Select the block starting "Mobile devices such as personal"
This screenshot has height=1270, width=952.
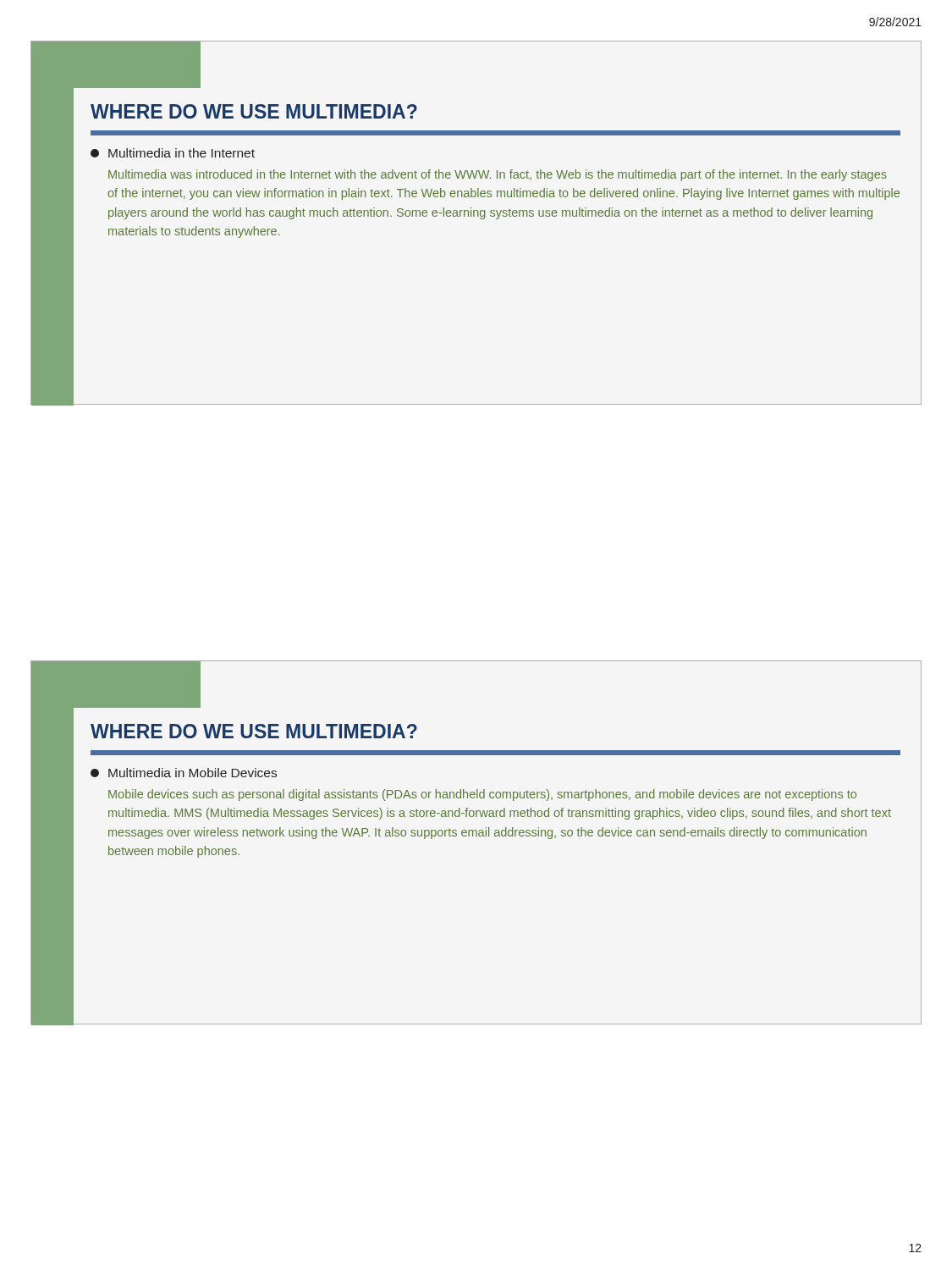(x=499, y=823)
